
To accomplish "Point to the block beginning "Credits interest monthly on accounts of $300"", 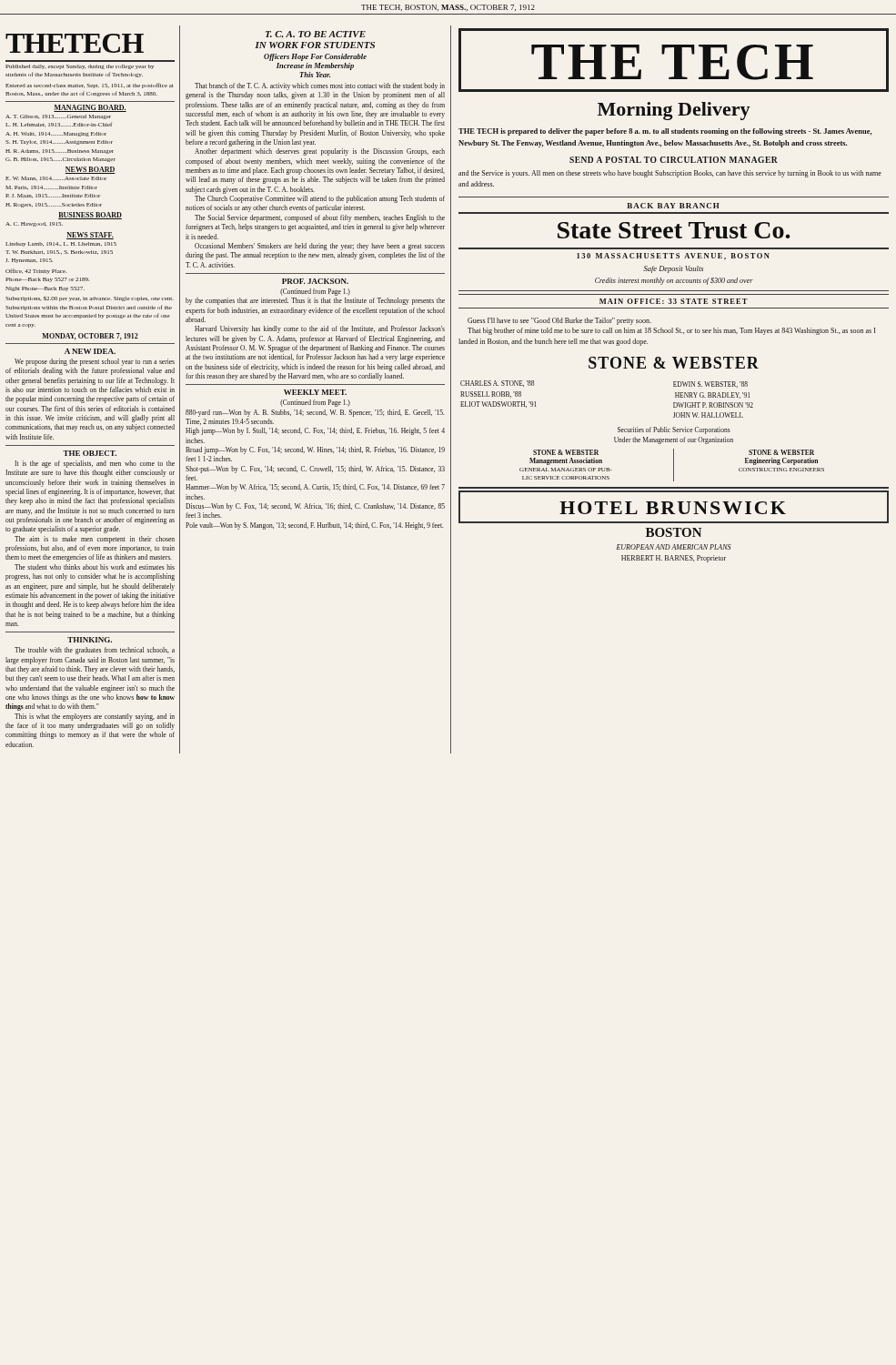I will [x=674, y=280].
